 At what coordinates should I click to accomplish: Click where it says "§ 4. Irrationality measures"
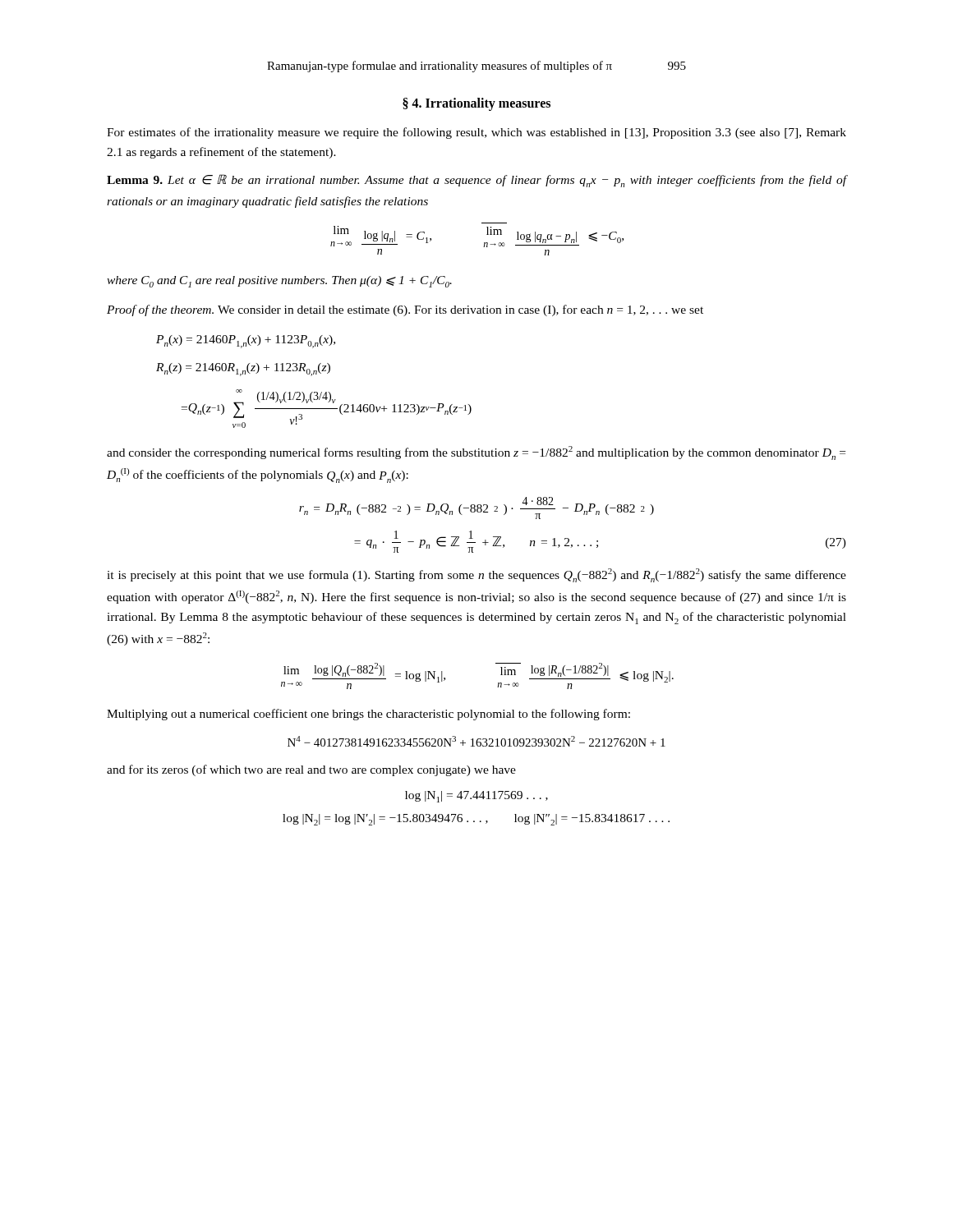(476, 103)
